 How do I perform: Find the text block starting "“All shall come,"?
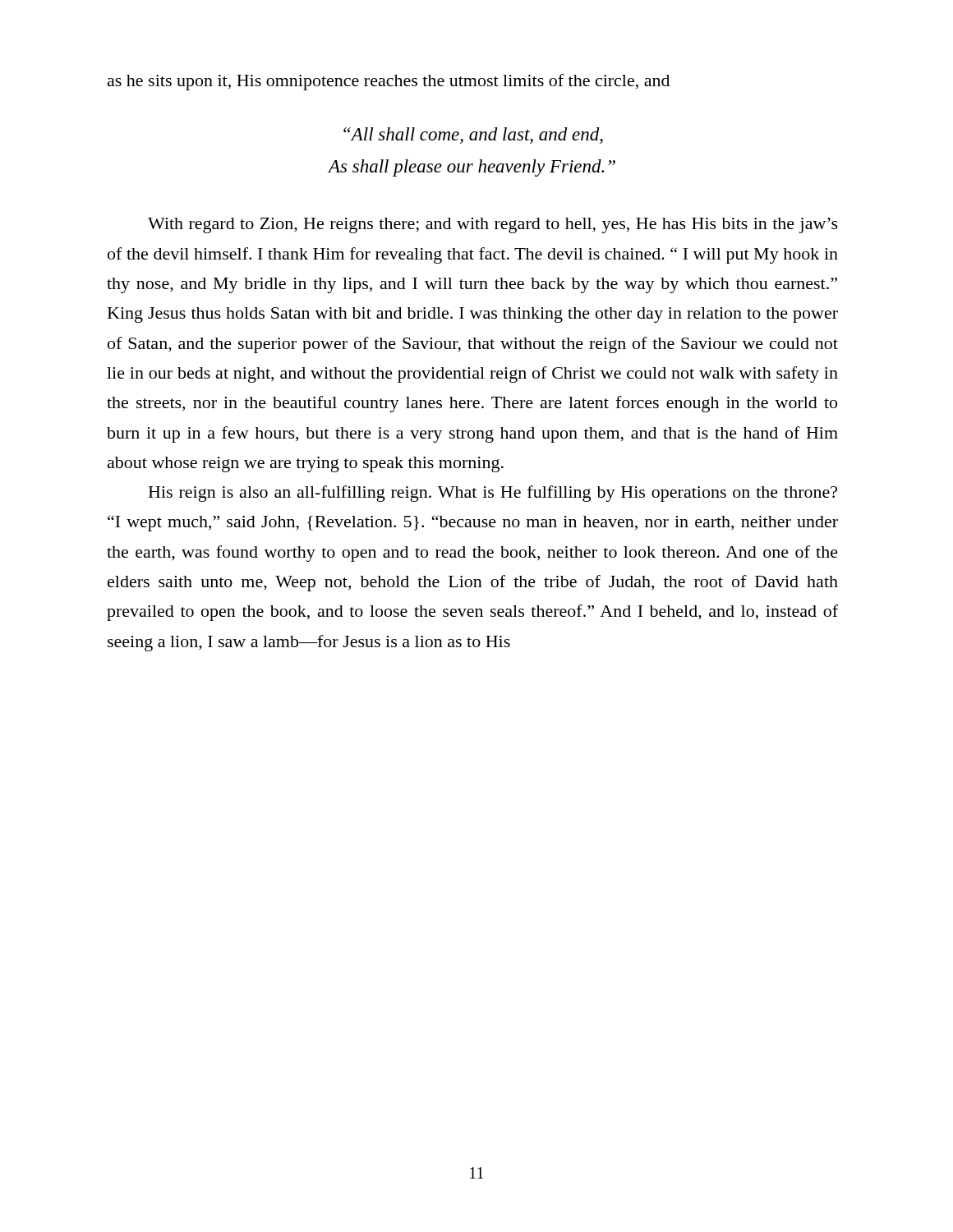472,151
